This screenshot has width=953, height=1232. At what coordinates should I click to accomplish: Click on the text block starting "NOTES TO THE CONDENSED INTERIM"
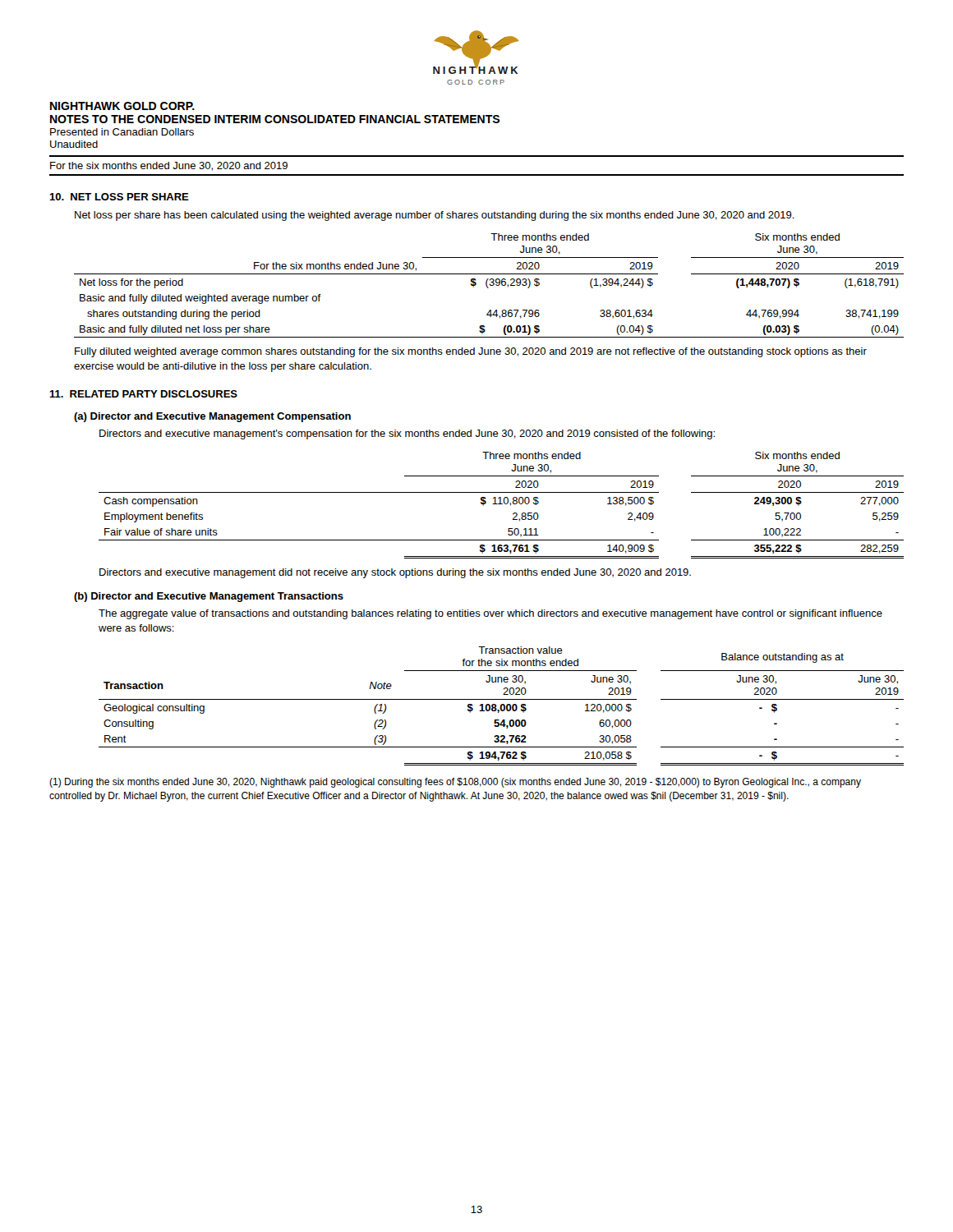pos(275,119)
